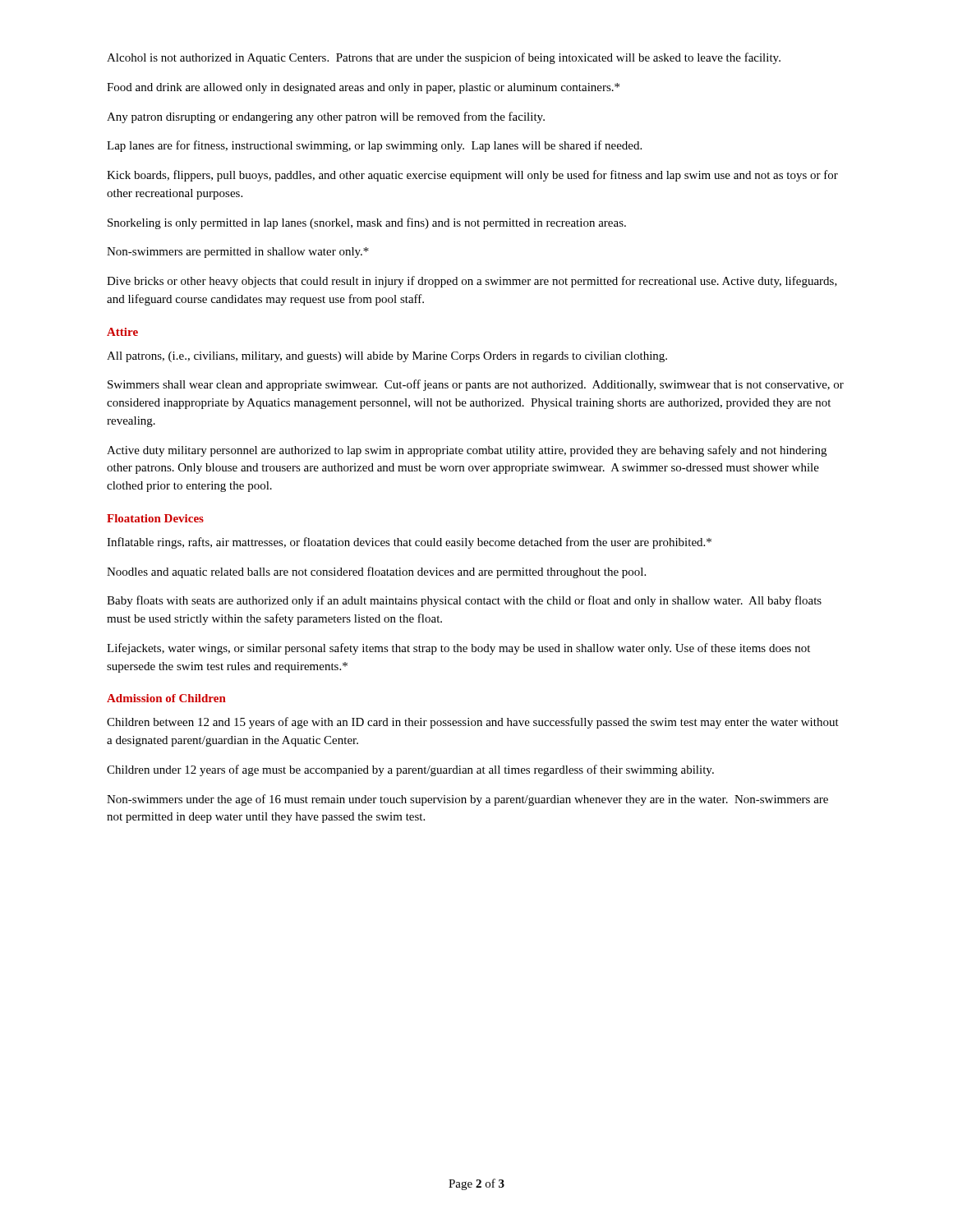This screenshot has height=1232, width=953.
Task: Click on the text block starting "Non-swimmers under the age"
Action: pyautogui.click(x=468, y=808)
